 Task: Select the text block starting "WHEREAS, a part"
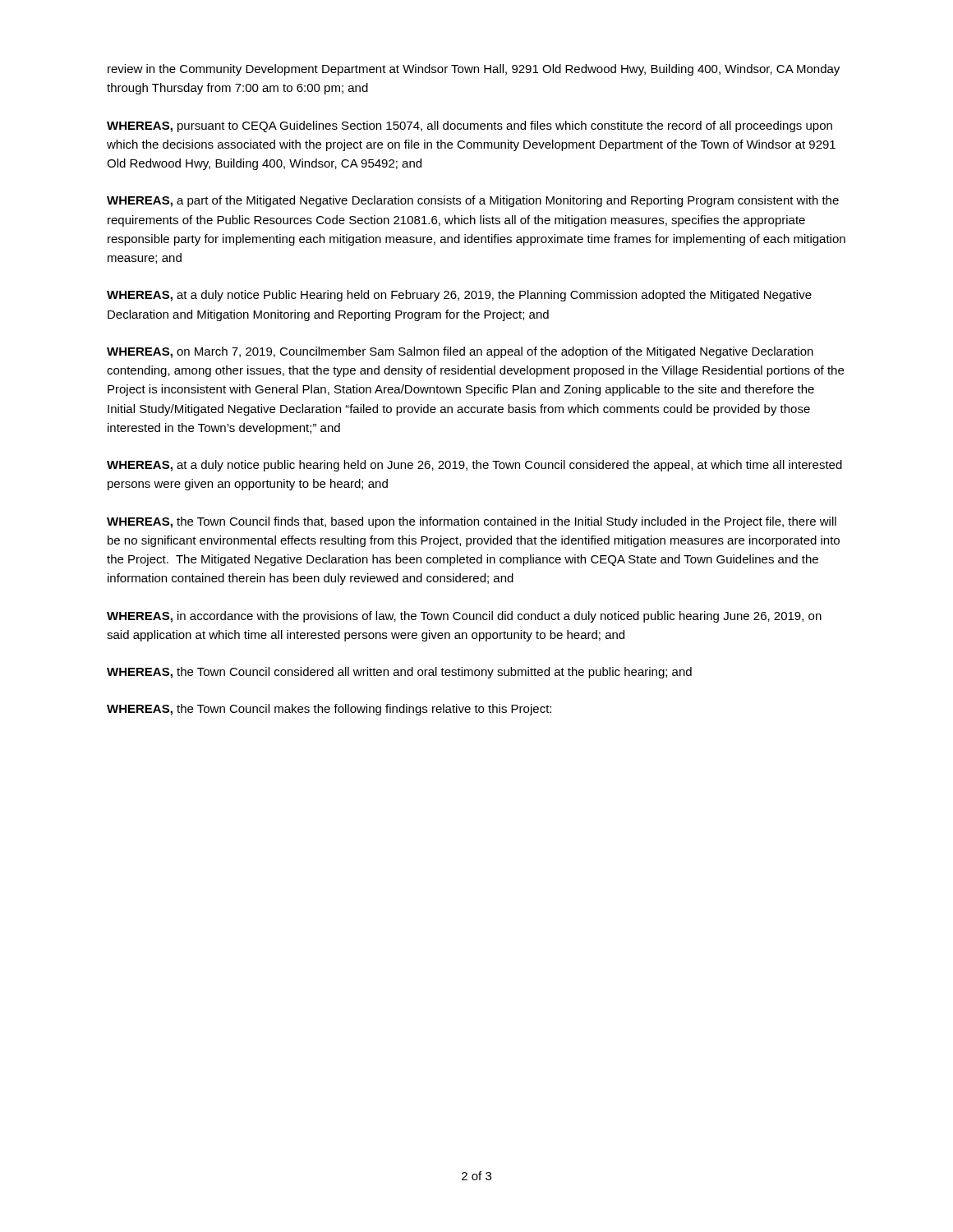click(x=476, y=229)
